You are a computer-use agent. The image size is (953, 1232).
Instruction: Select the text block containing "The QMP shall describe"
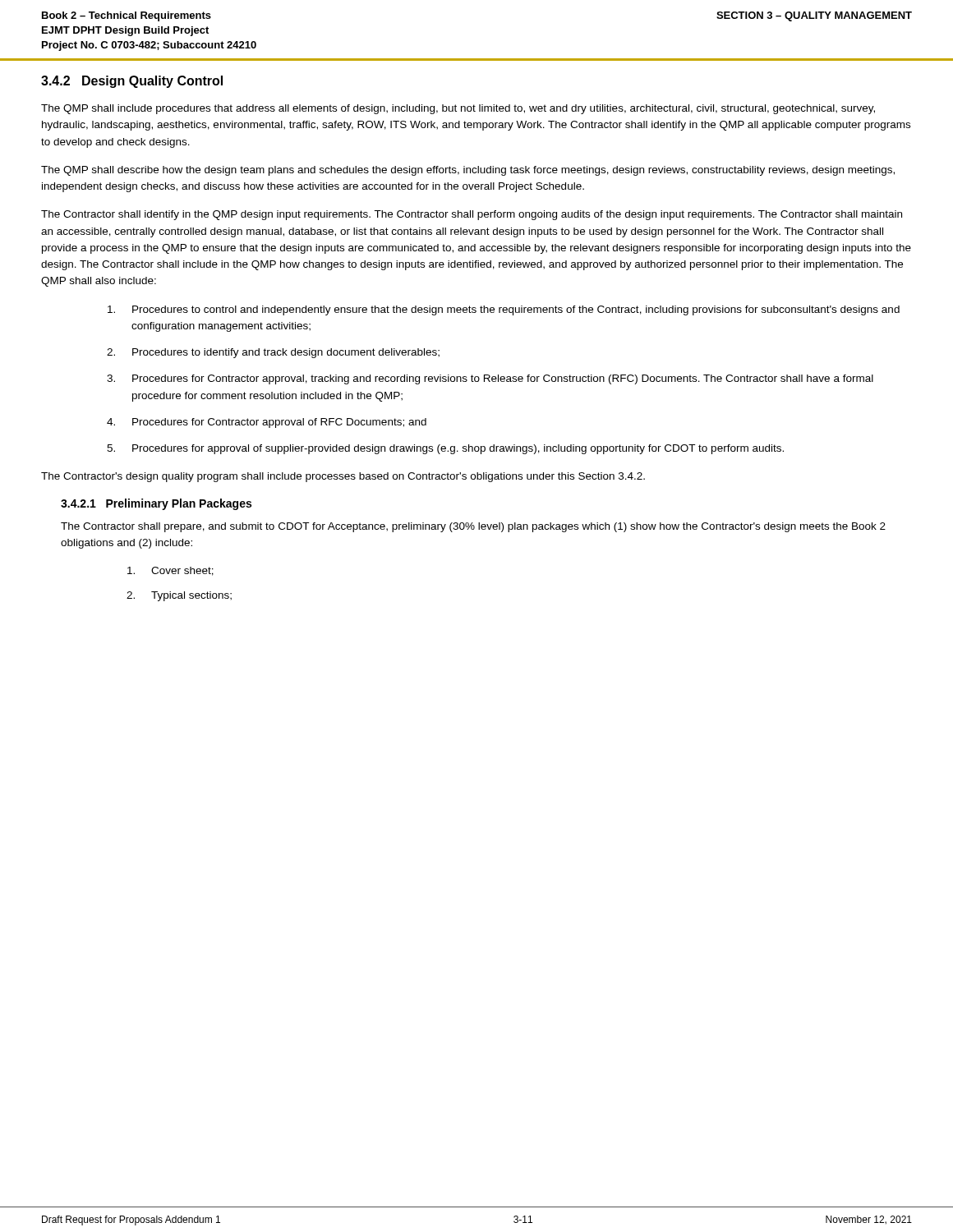pos(476,178)
